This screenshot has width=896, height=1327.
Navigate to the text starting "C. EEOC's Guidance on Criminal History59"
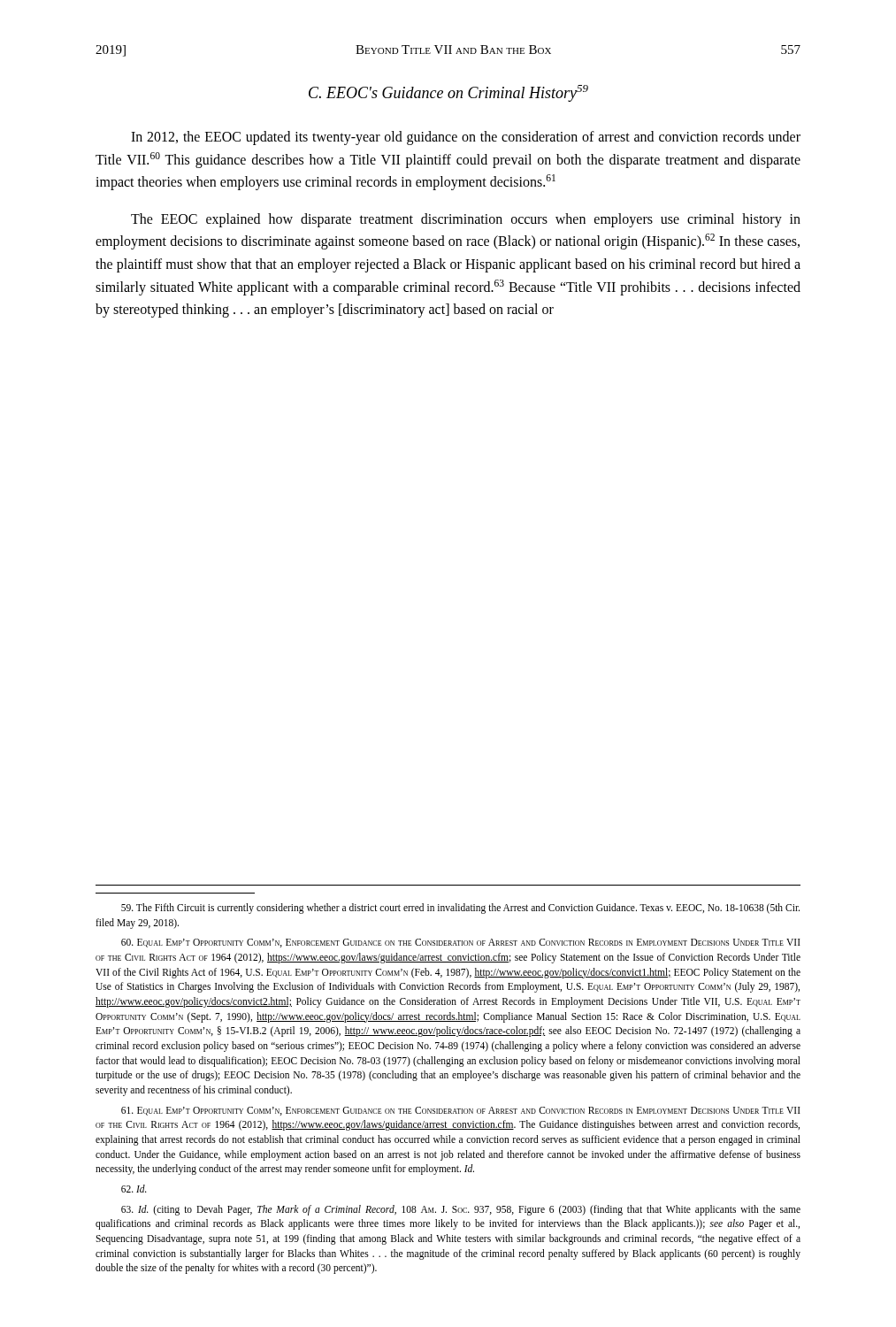(x=448, y=93)
